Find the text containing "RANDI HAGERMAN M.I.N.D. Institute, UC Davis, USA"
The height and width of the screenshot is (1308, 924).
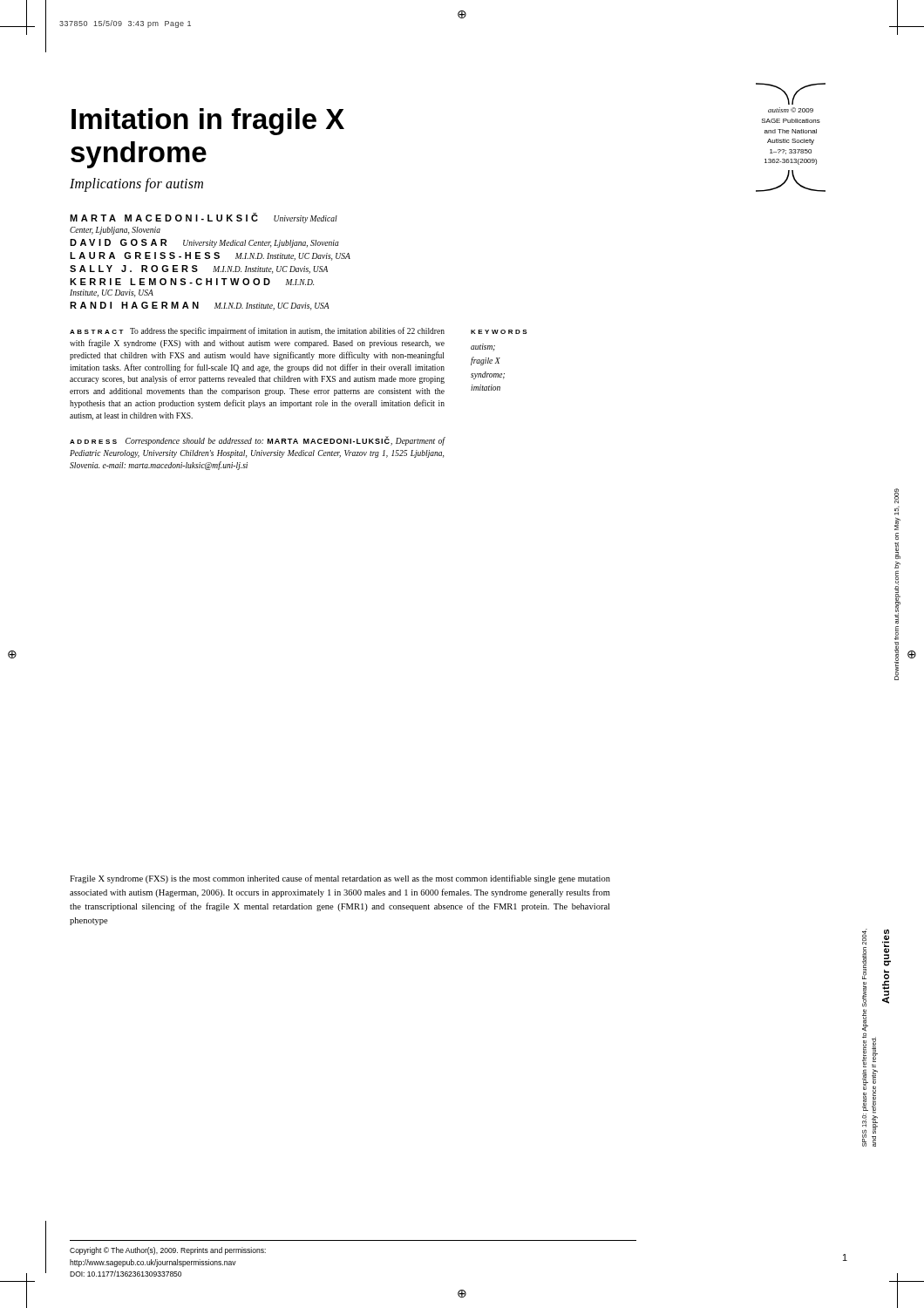[x=199, y=305]
